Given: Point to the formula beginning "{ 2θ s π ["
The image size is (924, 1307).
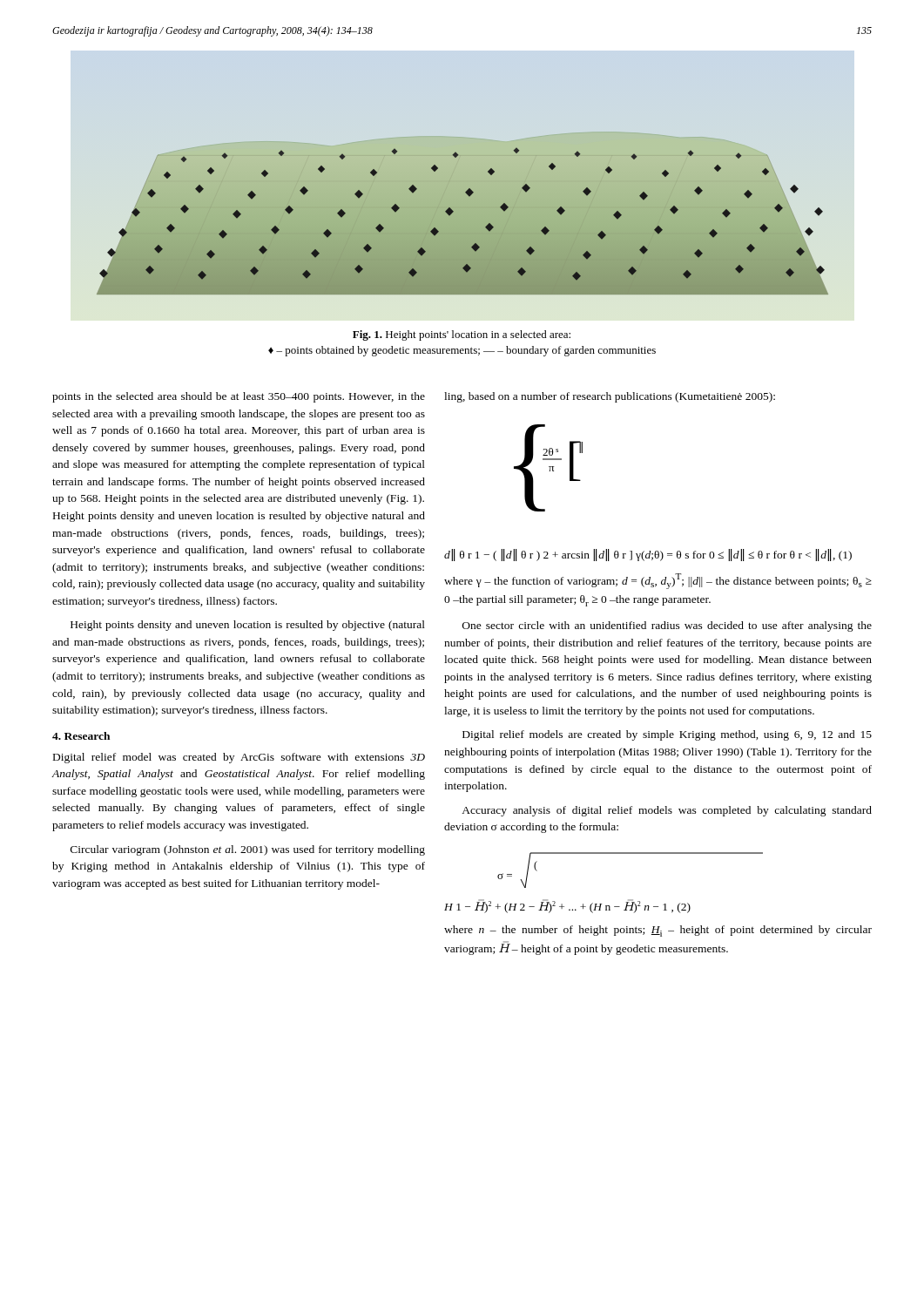Looking at the screenshot, I should [548, 468].
